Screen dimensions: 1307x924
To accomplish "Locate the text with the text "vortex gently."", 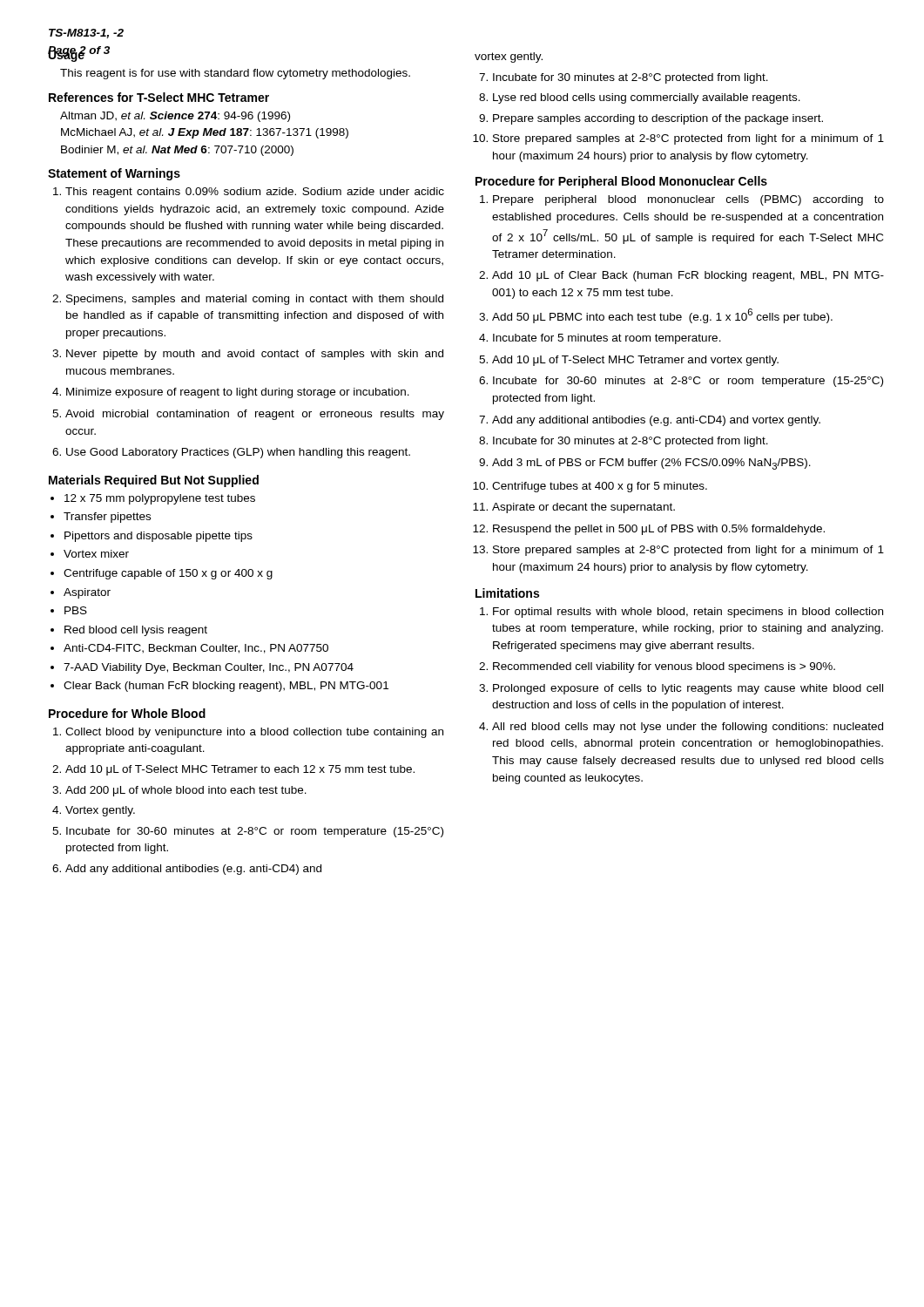I will (x=509, y=56).
